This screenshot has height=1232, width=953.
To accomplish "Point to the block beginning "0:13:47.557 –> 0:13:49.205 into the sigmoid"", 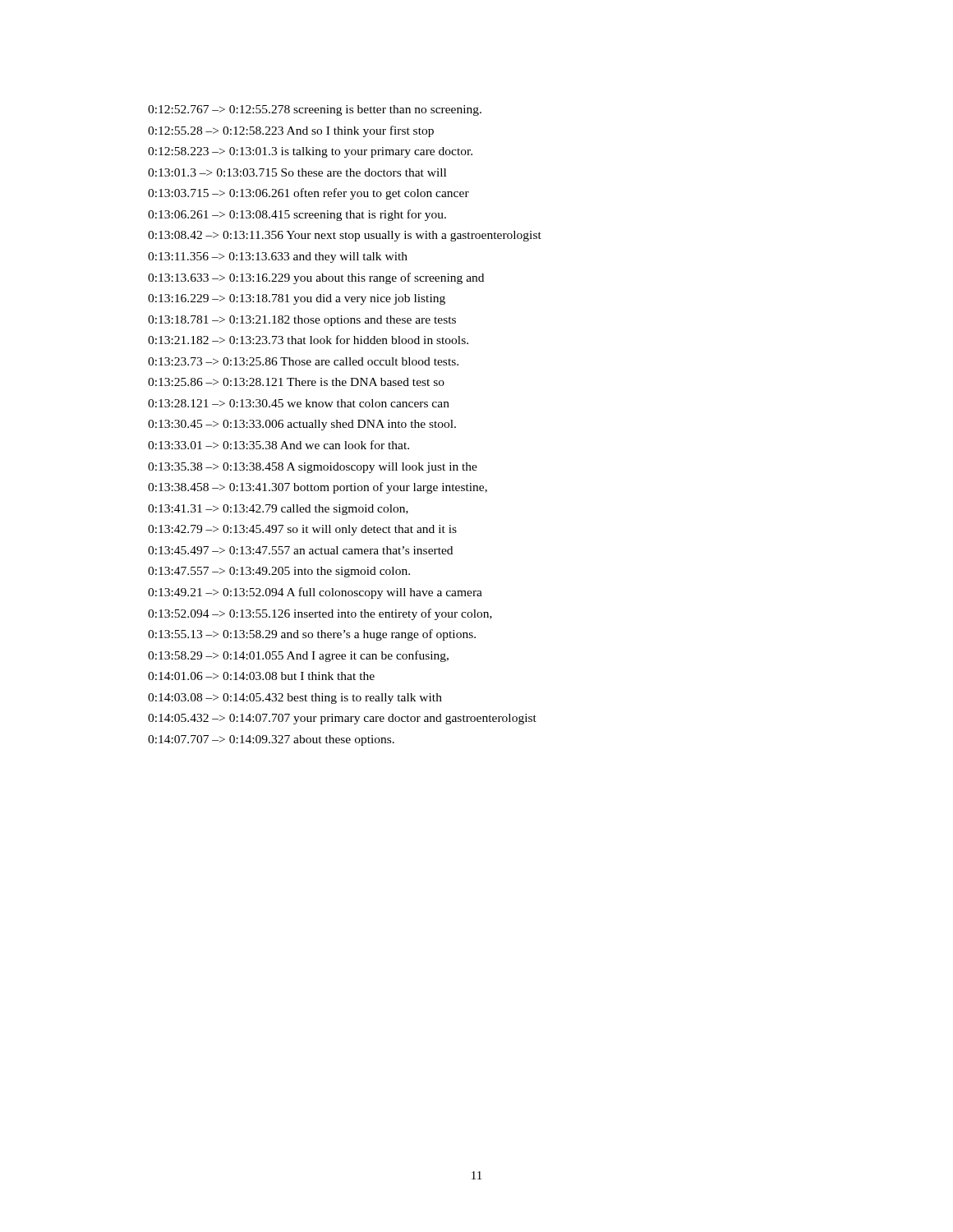I will pyautogui.click(x=279, y=572).
